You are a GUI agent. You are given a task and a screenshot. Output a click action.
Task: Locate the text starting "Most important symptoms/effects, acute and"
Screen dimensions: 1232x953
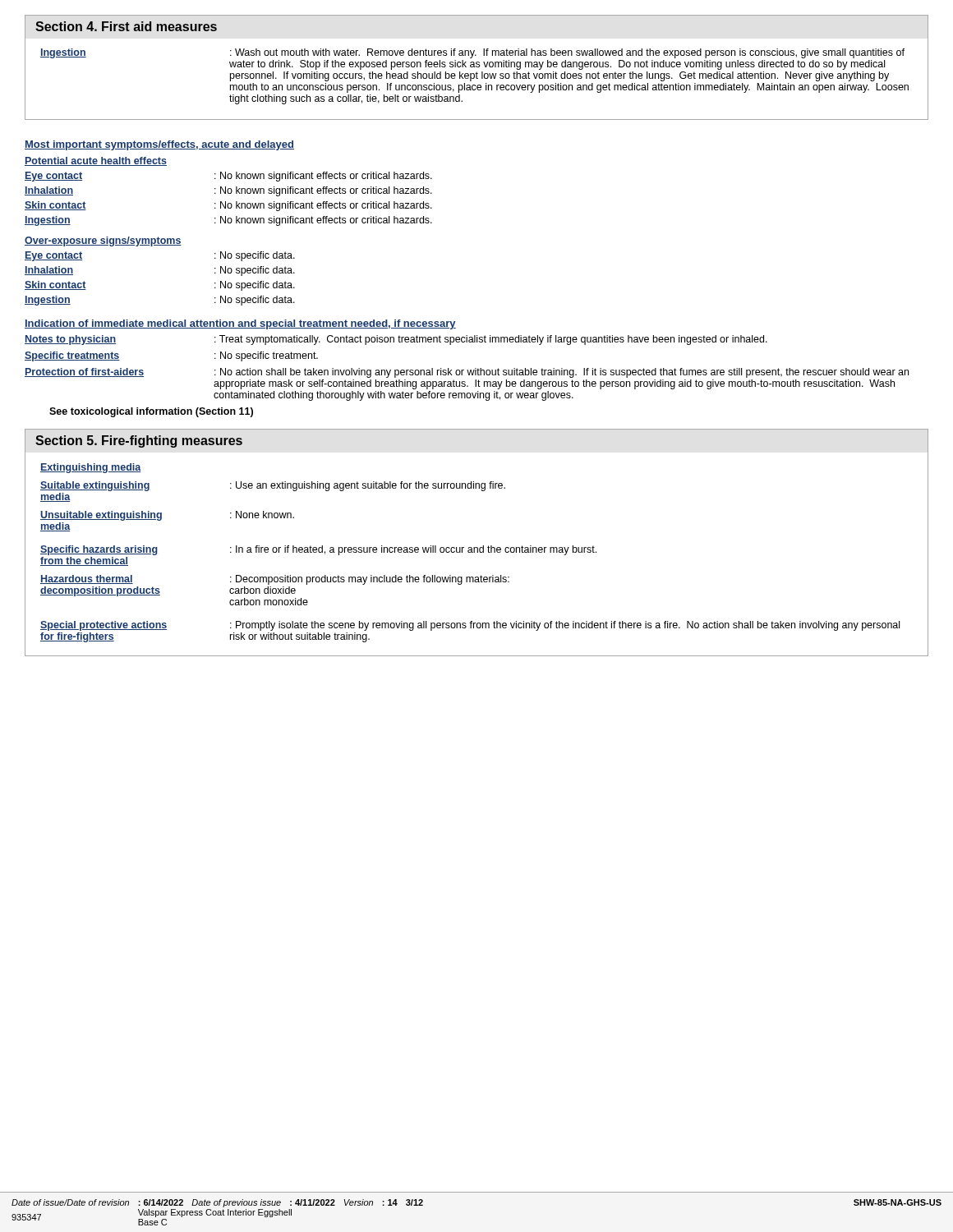click(x=159, y=144)
